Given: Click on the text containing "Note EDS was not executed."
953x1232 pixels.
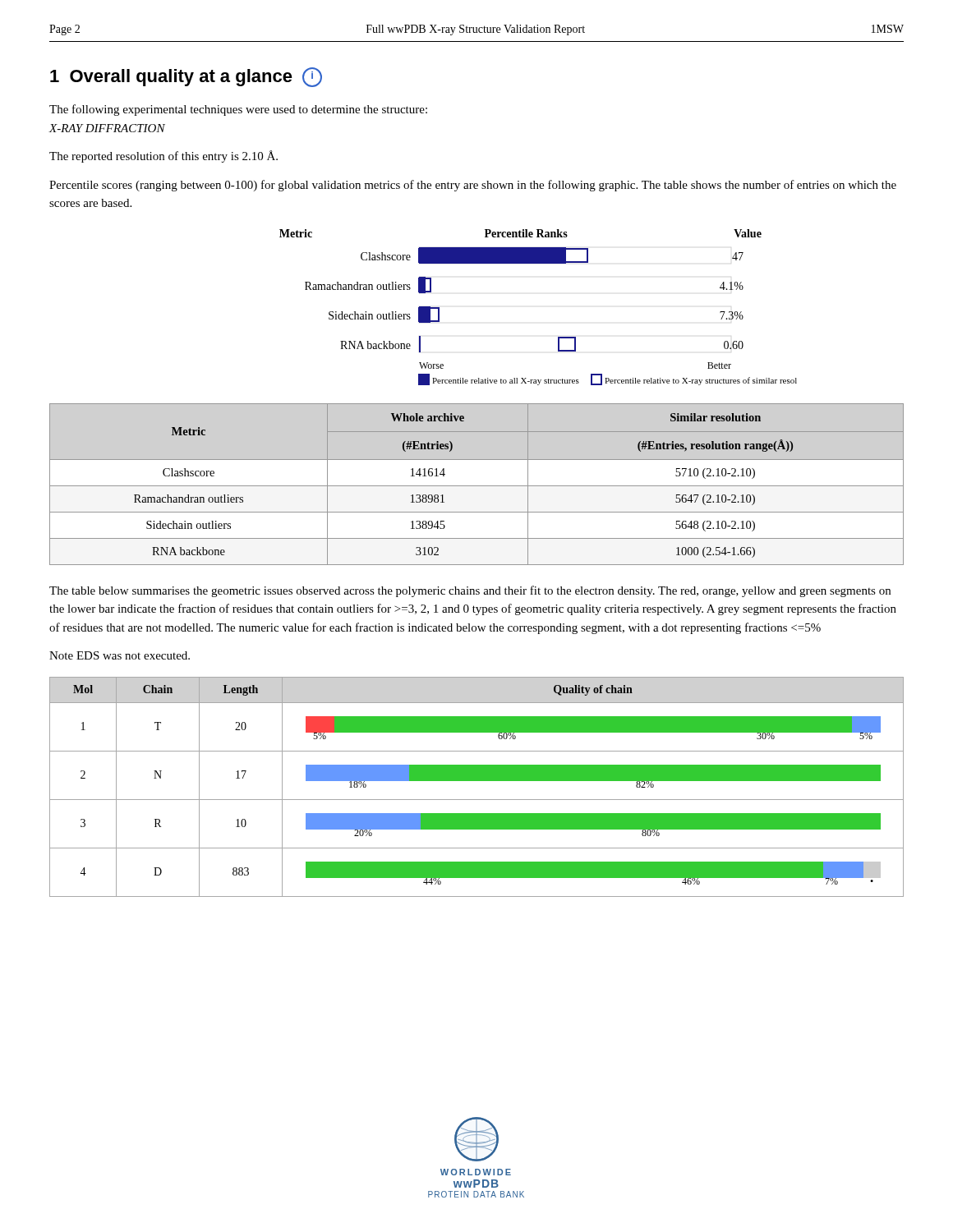Looking at the screenshot, I should tap(120, 656).
